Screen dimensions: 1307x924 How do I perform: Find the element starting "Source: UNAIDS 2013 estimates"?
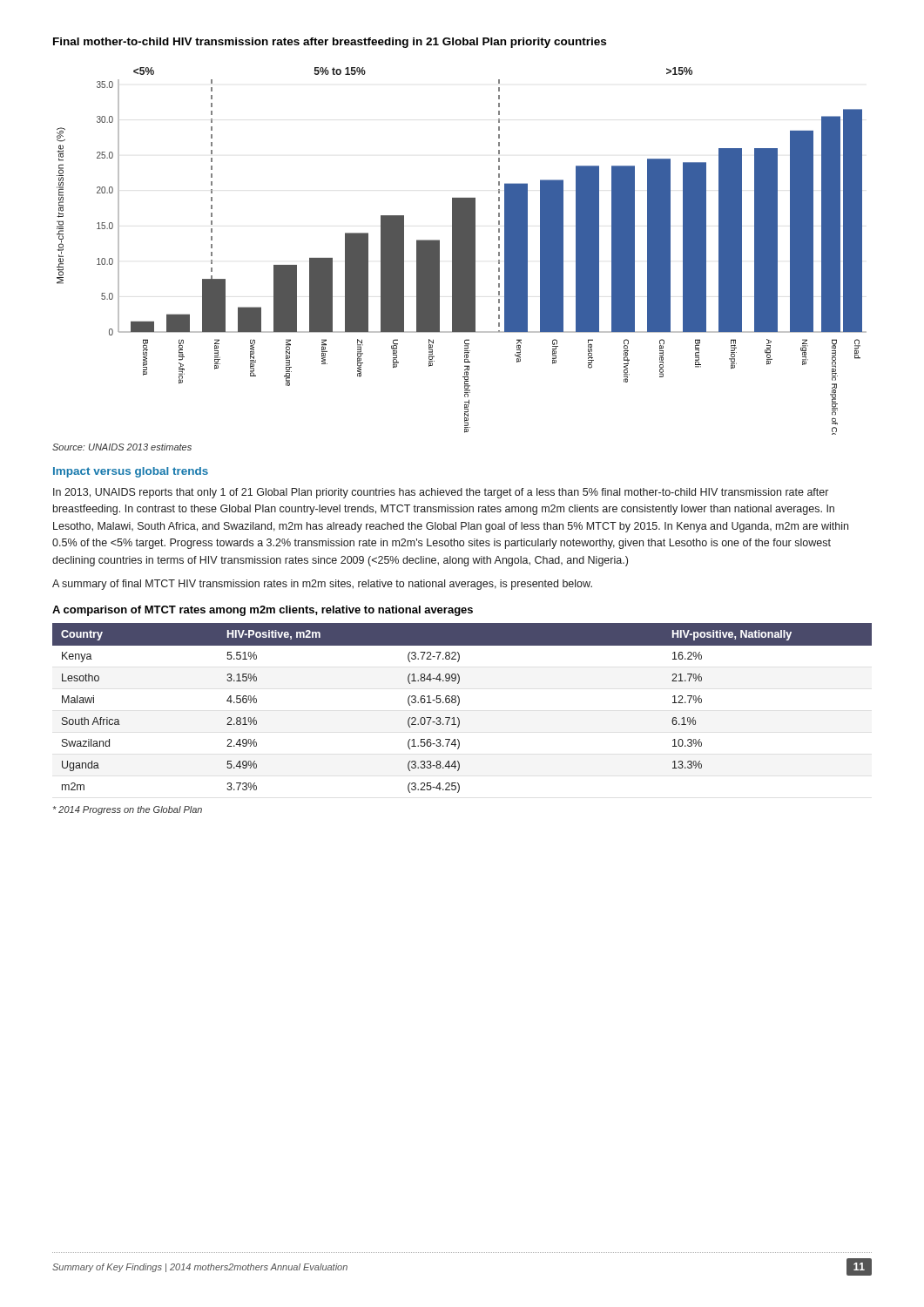click(x=122, y=447)
